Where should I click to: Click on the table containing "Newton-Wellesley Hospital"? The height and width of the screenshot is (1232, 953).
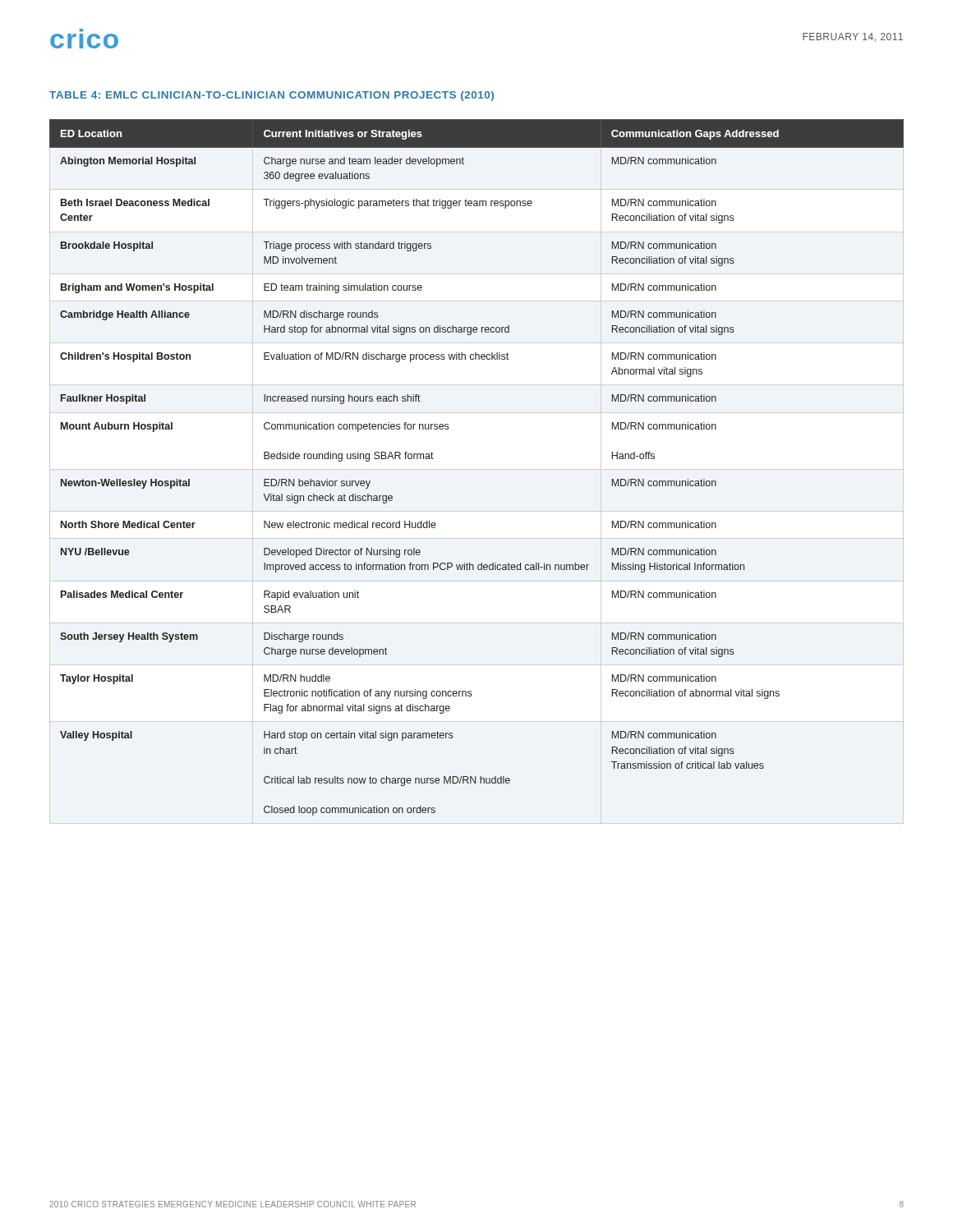coord(476,472)
